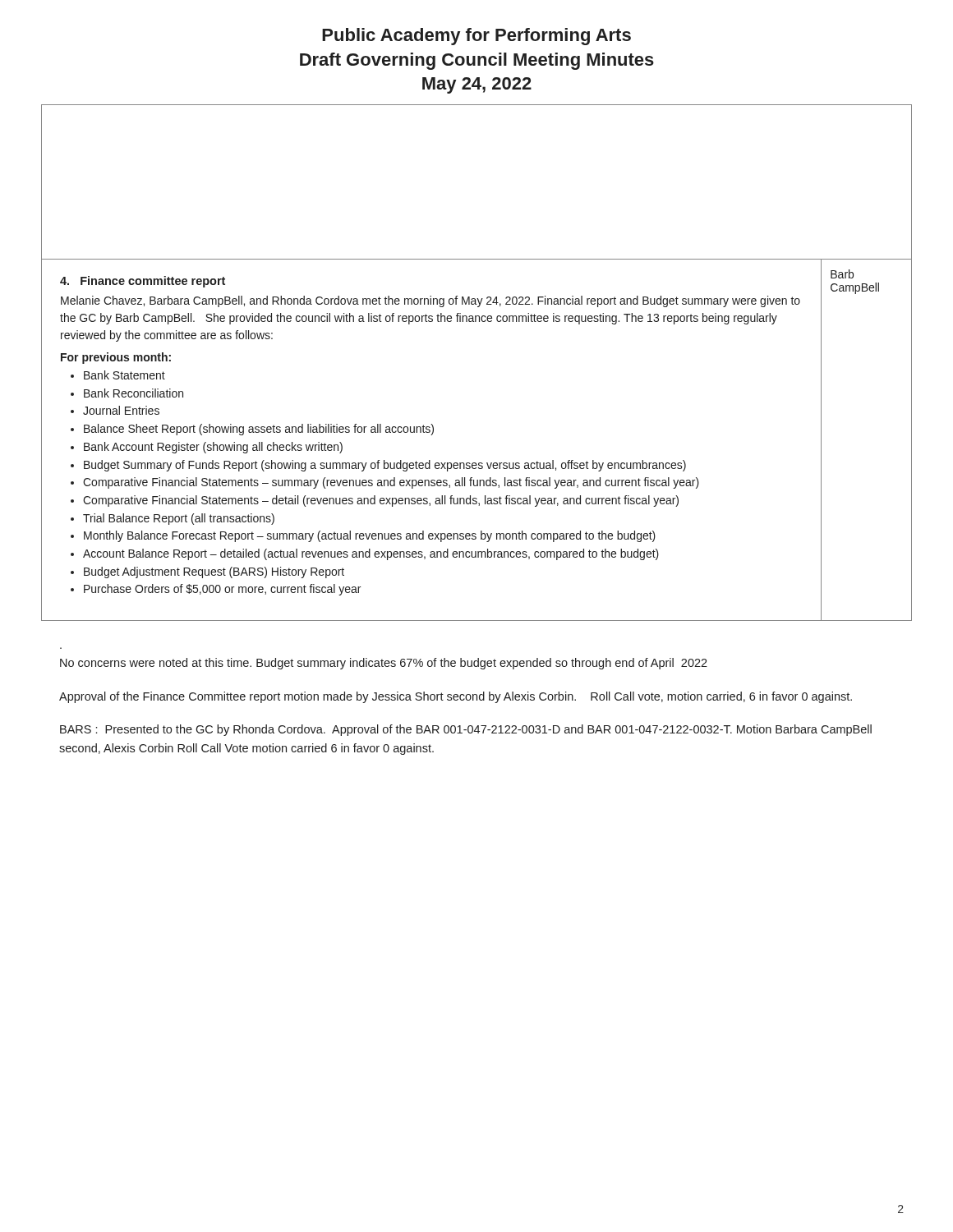Point to "Bank Statement"
This screenshot has height=1232, width=953.
click(x=124, y=375)
